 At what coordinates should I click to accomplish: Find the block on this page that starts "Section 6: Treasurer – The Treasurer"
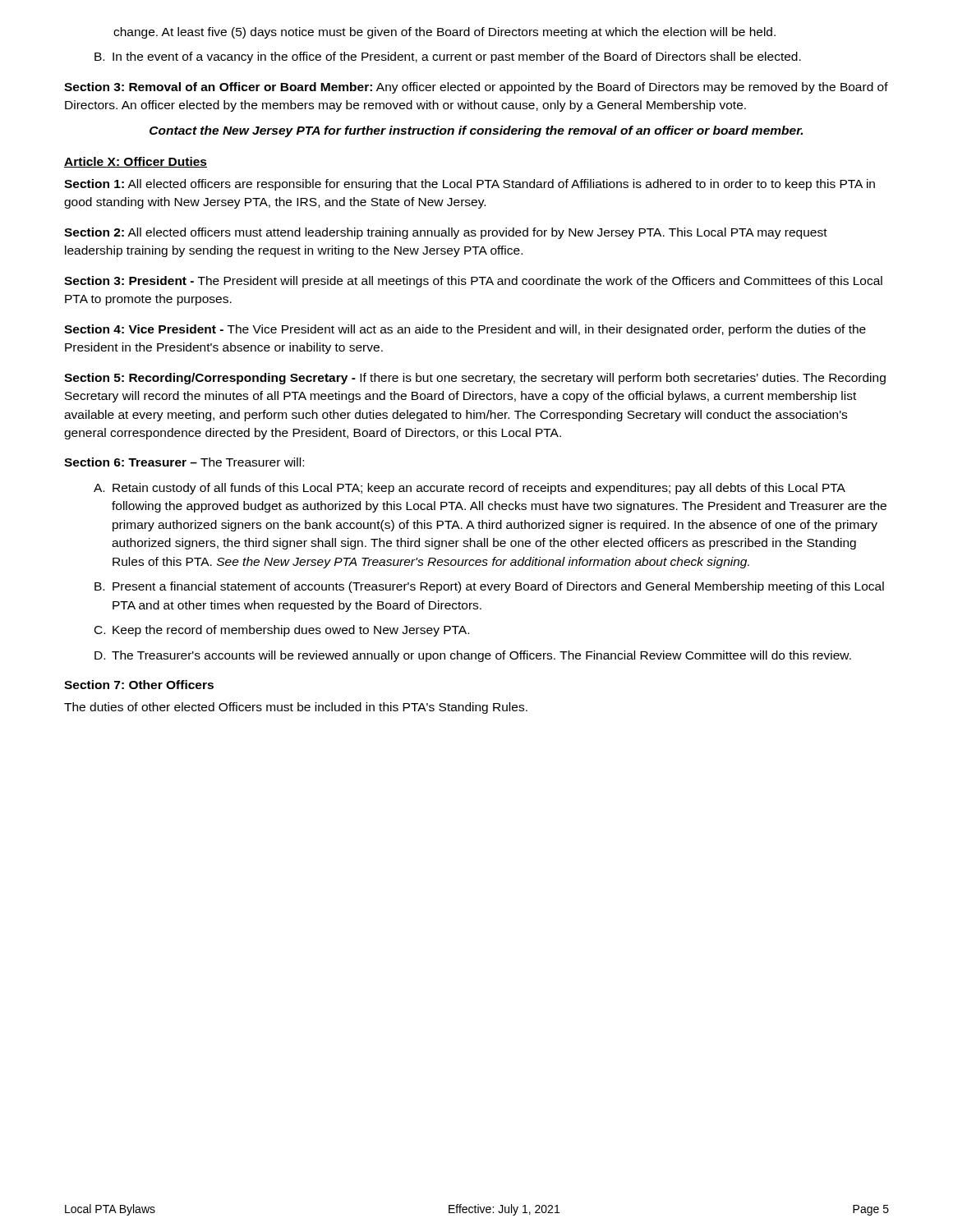(x=184, y=462)
